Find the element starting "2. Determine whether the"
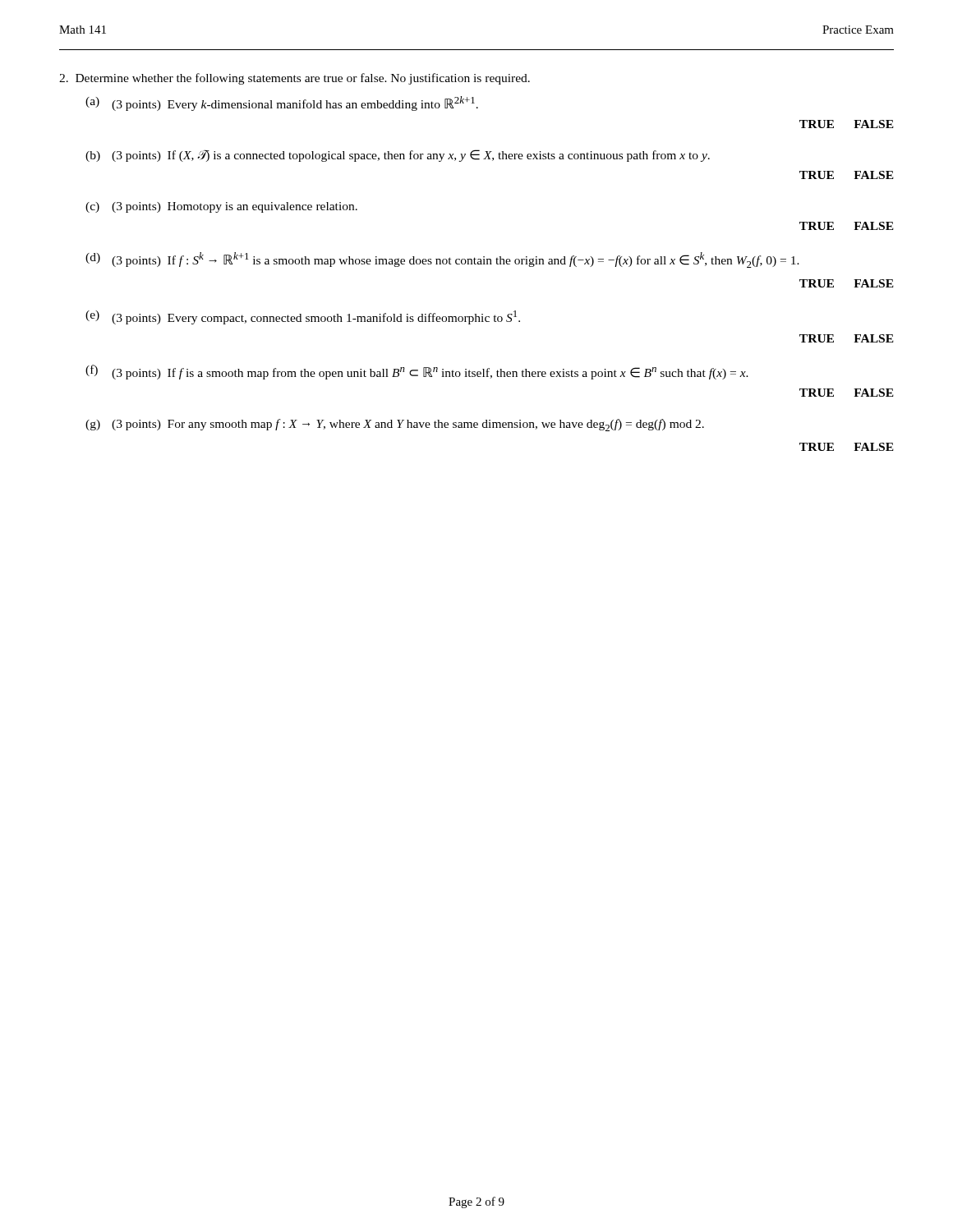This screenshot has height=1232, width=953. (x=295, y=78)
